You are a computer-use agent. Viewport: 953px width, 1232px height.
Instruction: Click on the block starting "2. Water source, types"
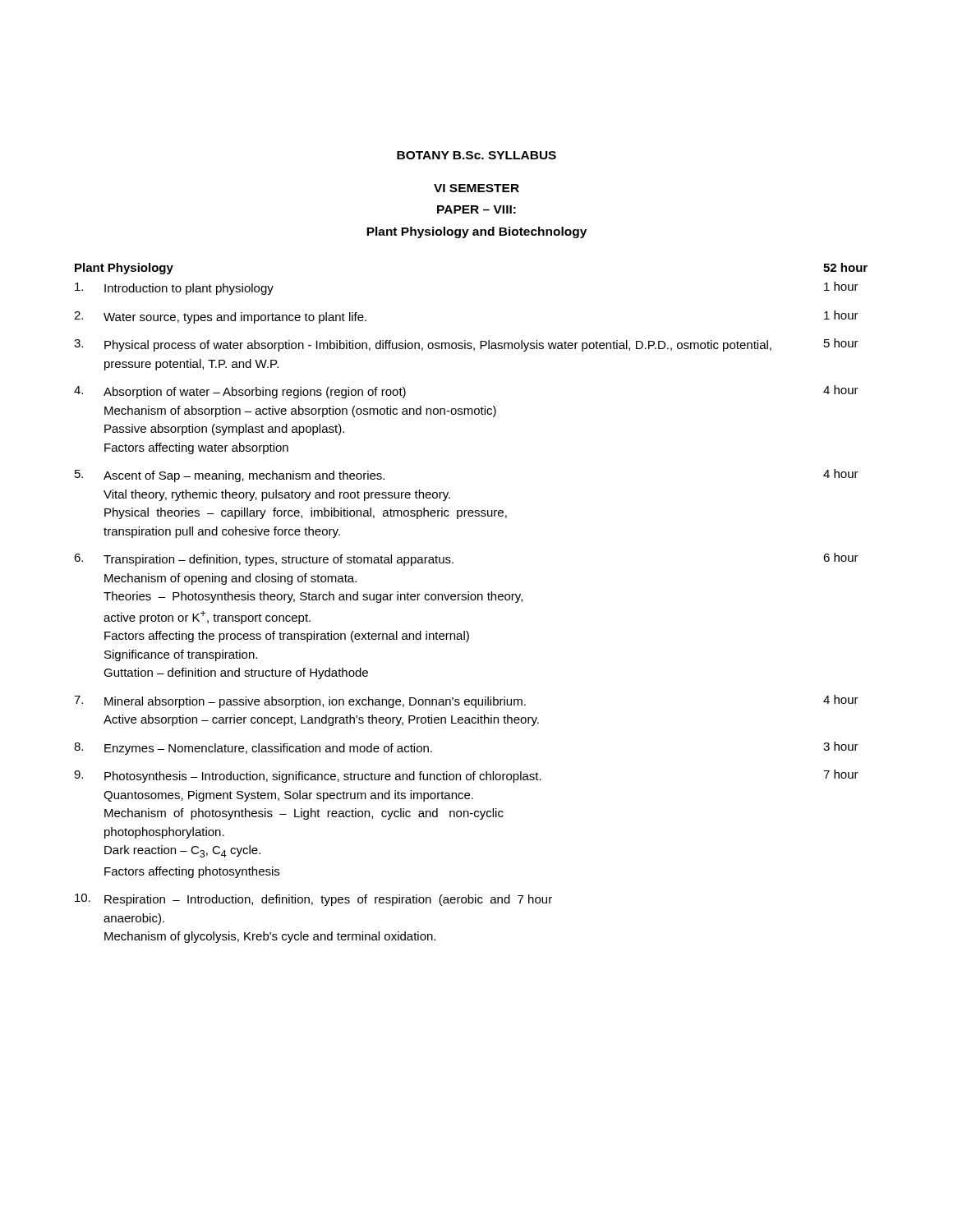(232, 316)
